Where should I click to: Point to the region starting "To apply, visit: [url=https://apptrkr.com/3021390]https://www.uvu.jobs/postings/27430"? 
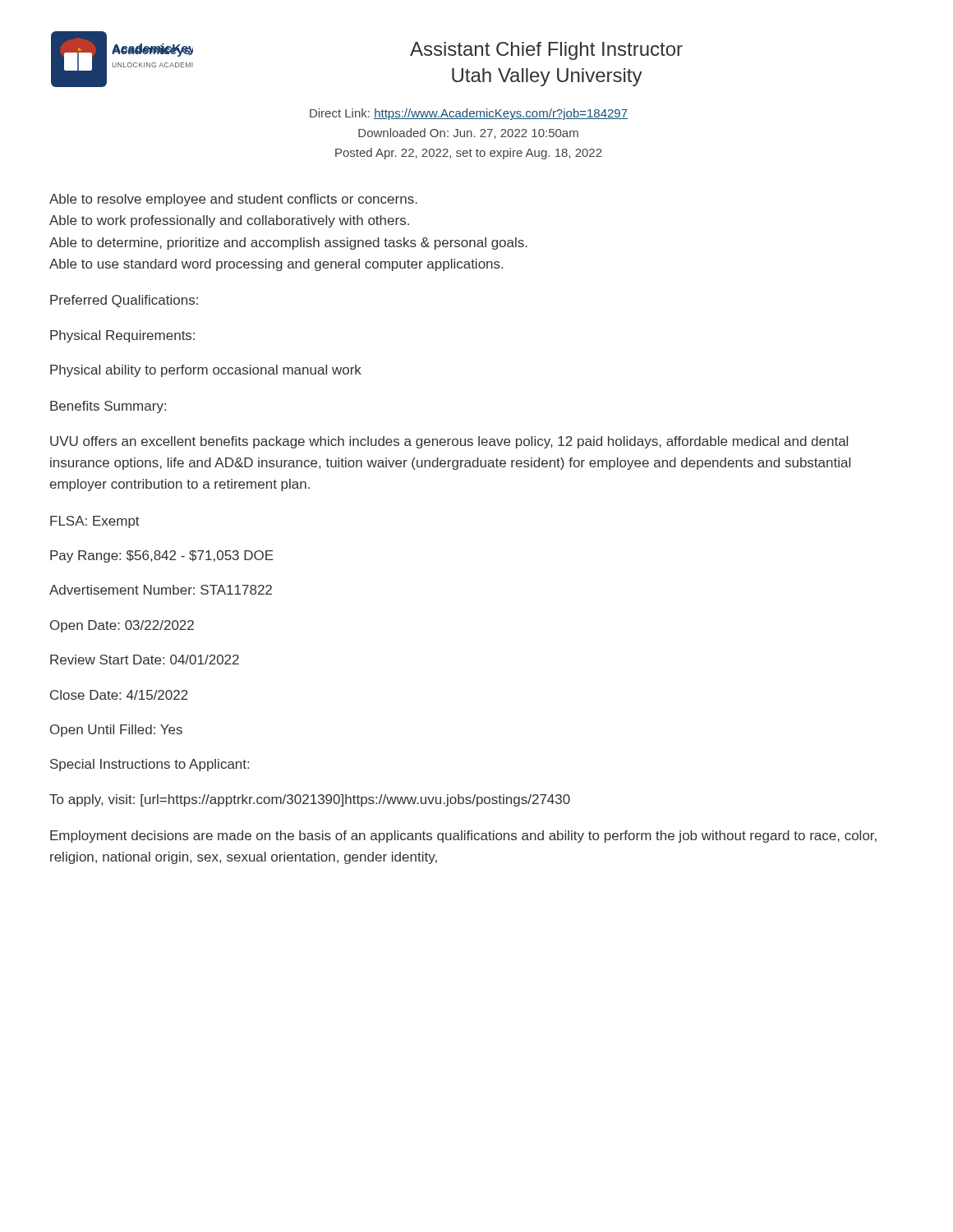(x=310, y=799)
